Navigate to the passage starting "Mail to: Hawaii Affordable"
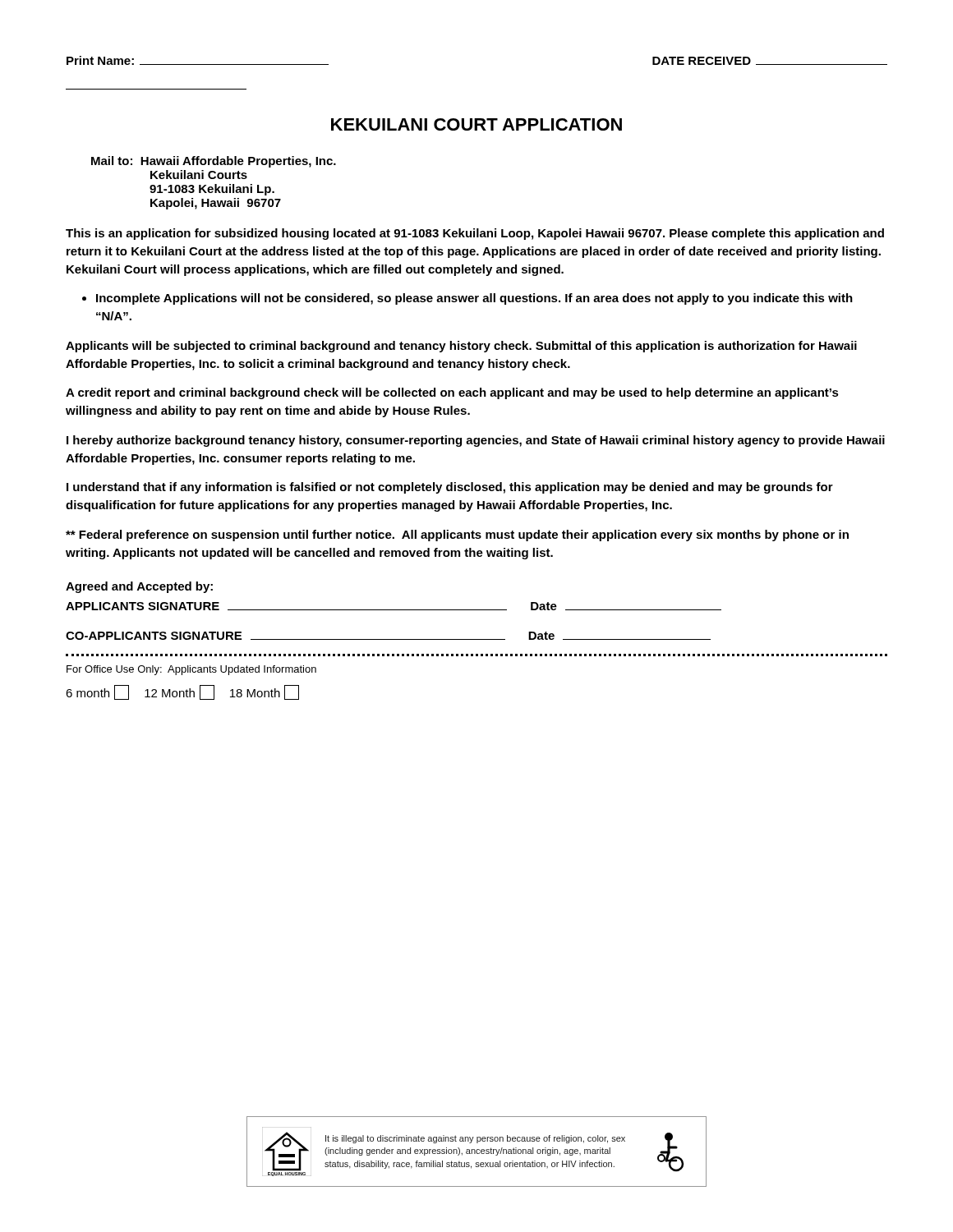This screenshot has width=953, height=1232. (x=214, y=162)
